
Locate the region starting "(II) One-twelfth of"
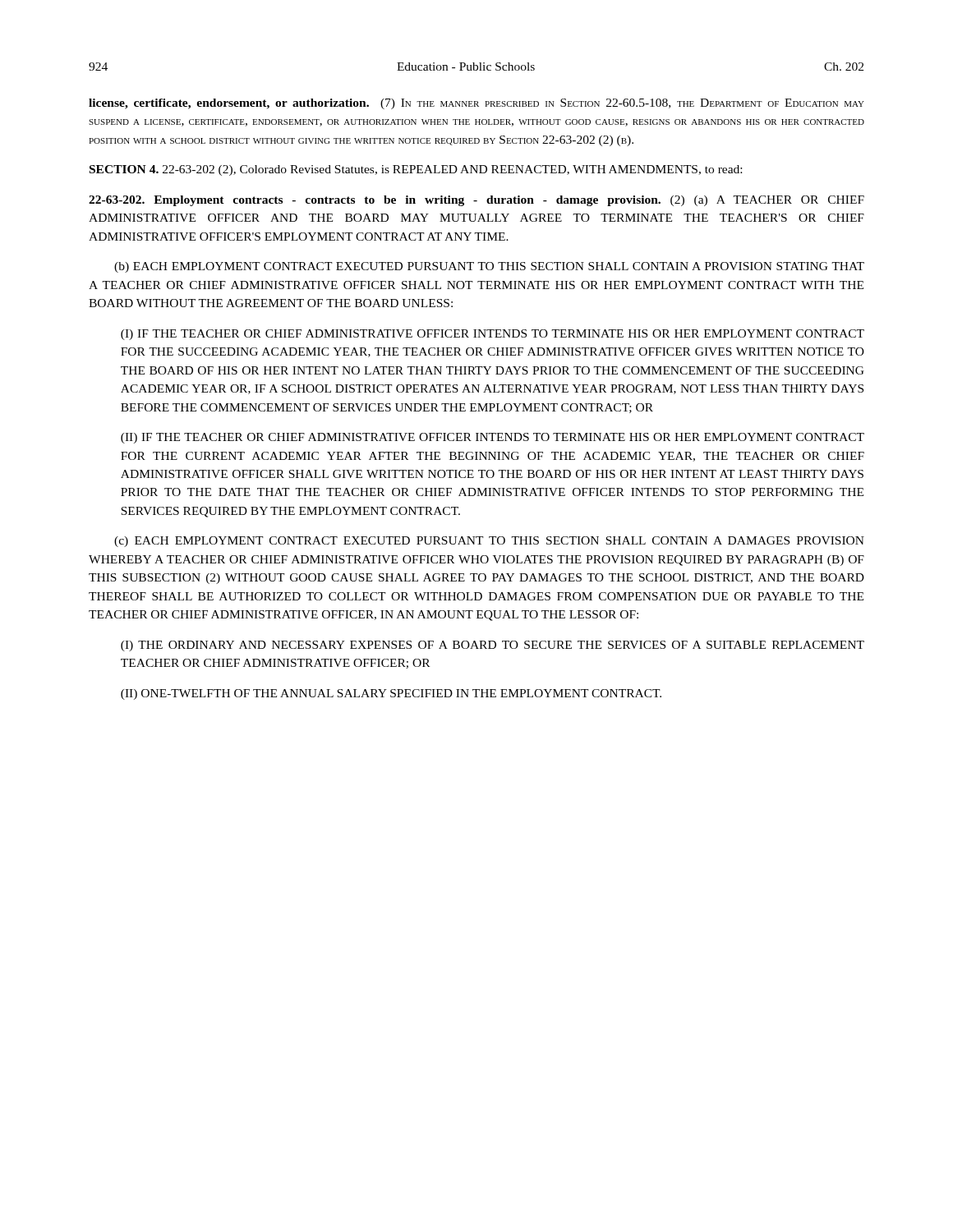point(476,693)
